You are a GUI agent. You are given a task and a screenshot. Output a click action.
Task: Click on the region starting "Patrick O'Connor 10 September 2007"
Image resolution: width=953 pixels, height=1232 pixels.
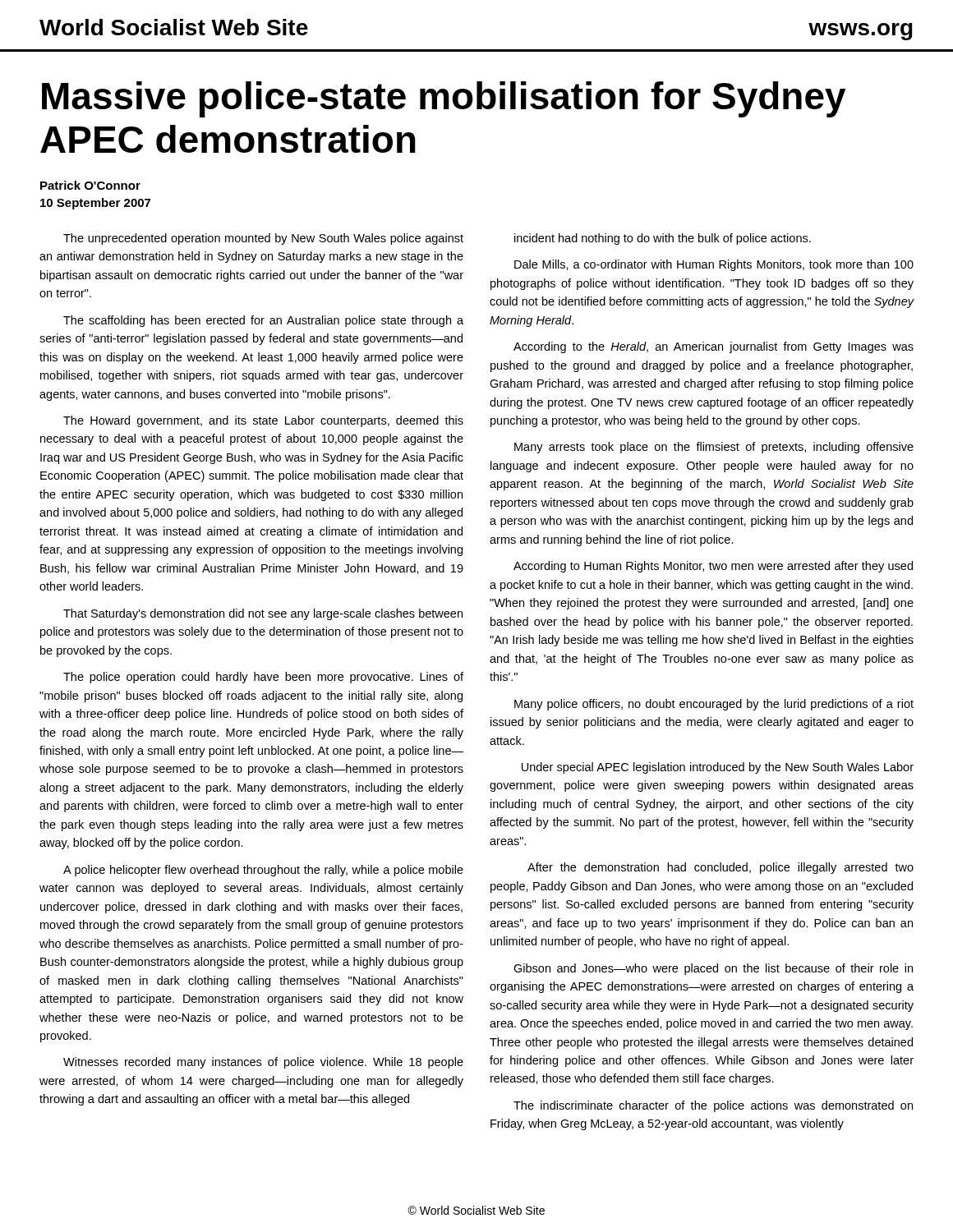(90, 185)
